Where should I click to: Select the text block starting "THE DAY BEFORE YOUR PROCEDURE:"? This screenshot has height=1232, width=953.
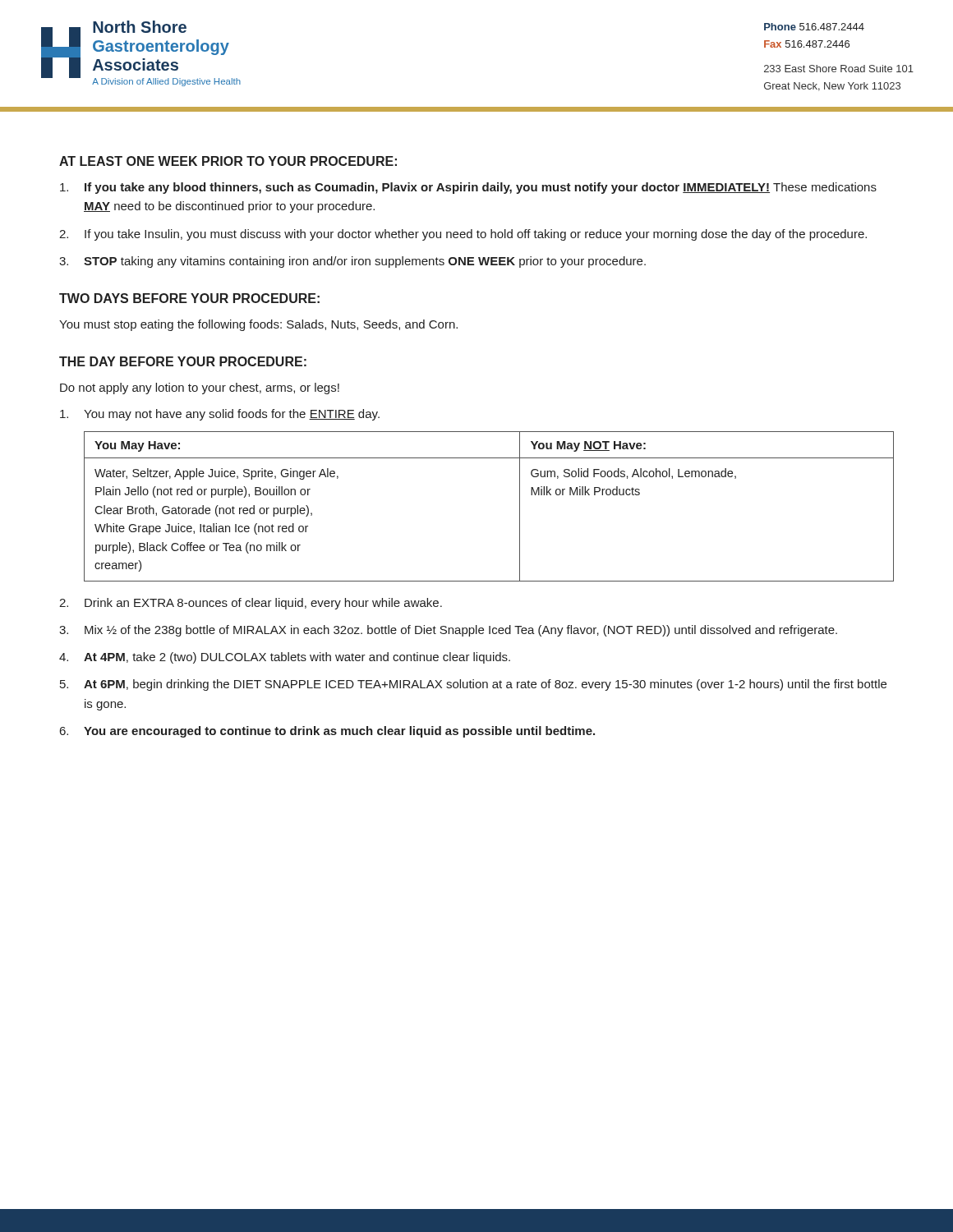pyautogui.click(x=183, y=362)
